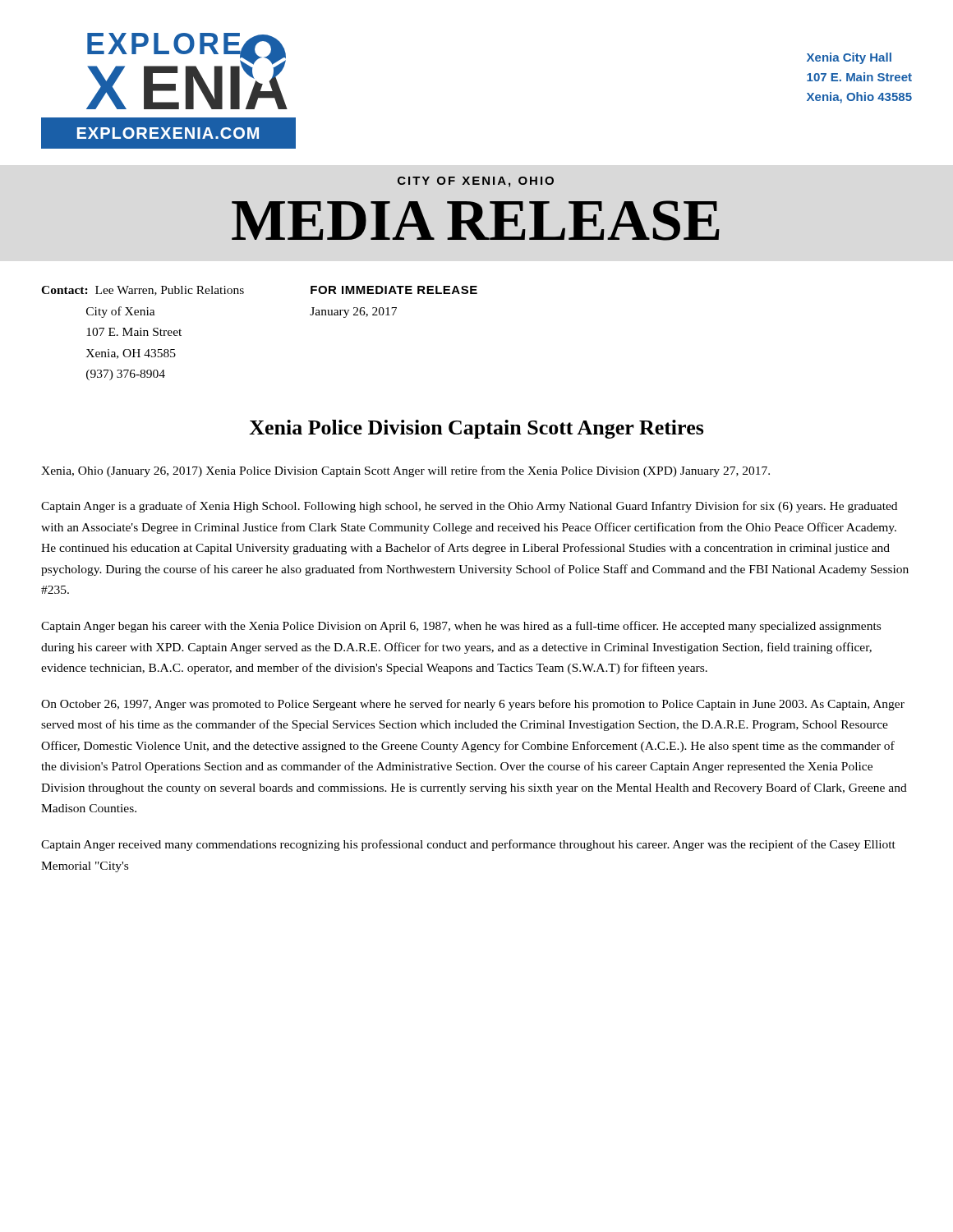Click where it says "MEDIA RELEASE"
Viewport: 953px width, 1232px height.
coord(476,220)
